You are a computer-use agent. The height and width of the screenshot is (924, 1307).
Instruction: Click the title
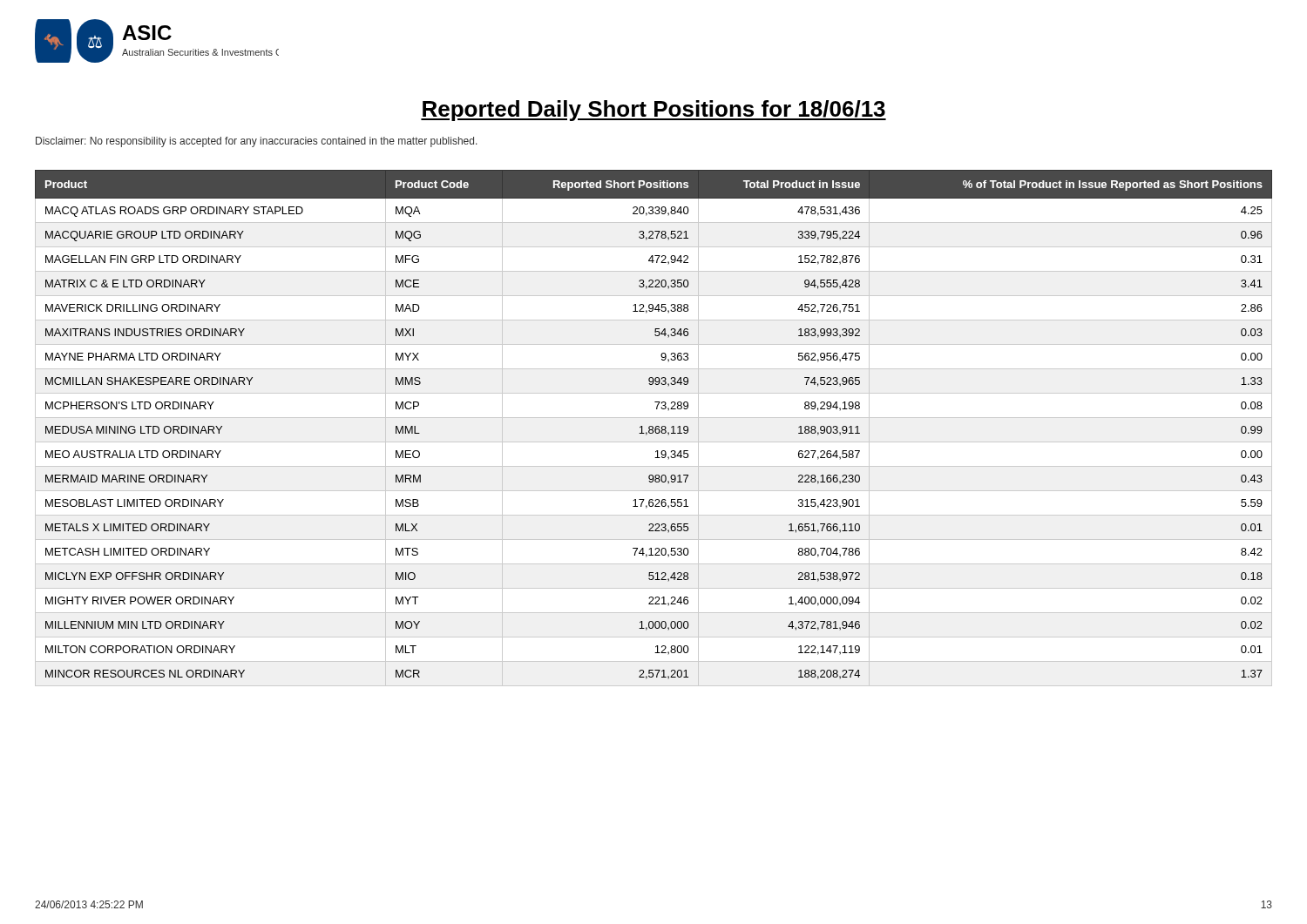[654, 109]
